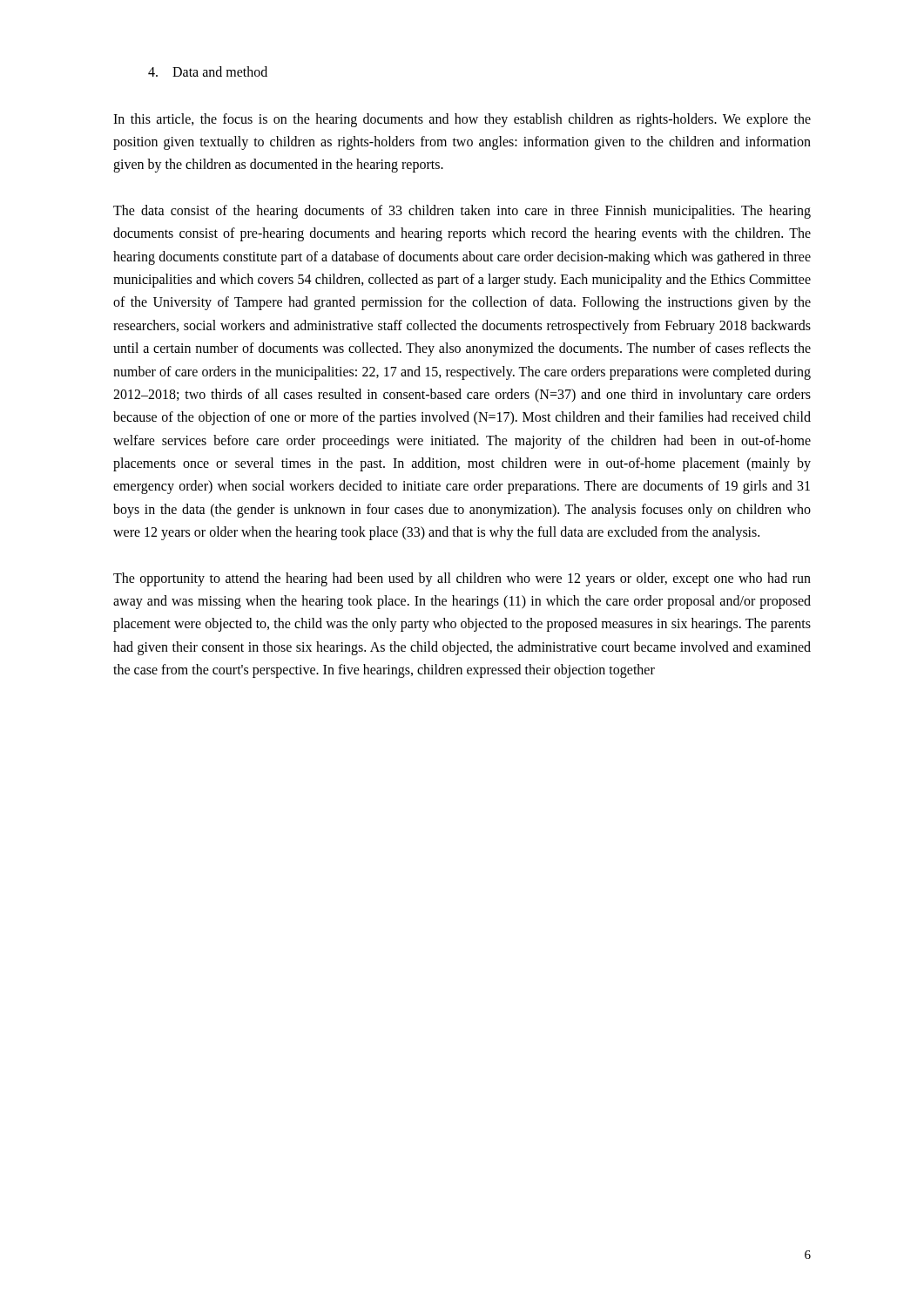Click on the section header containing "4. Data and method"

(x=208, y=72)
